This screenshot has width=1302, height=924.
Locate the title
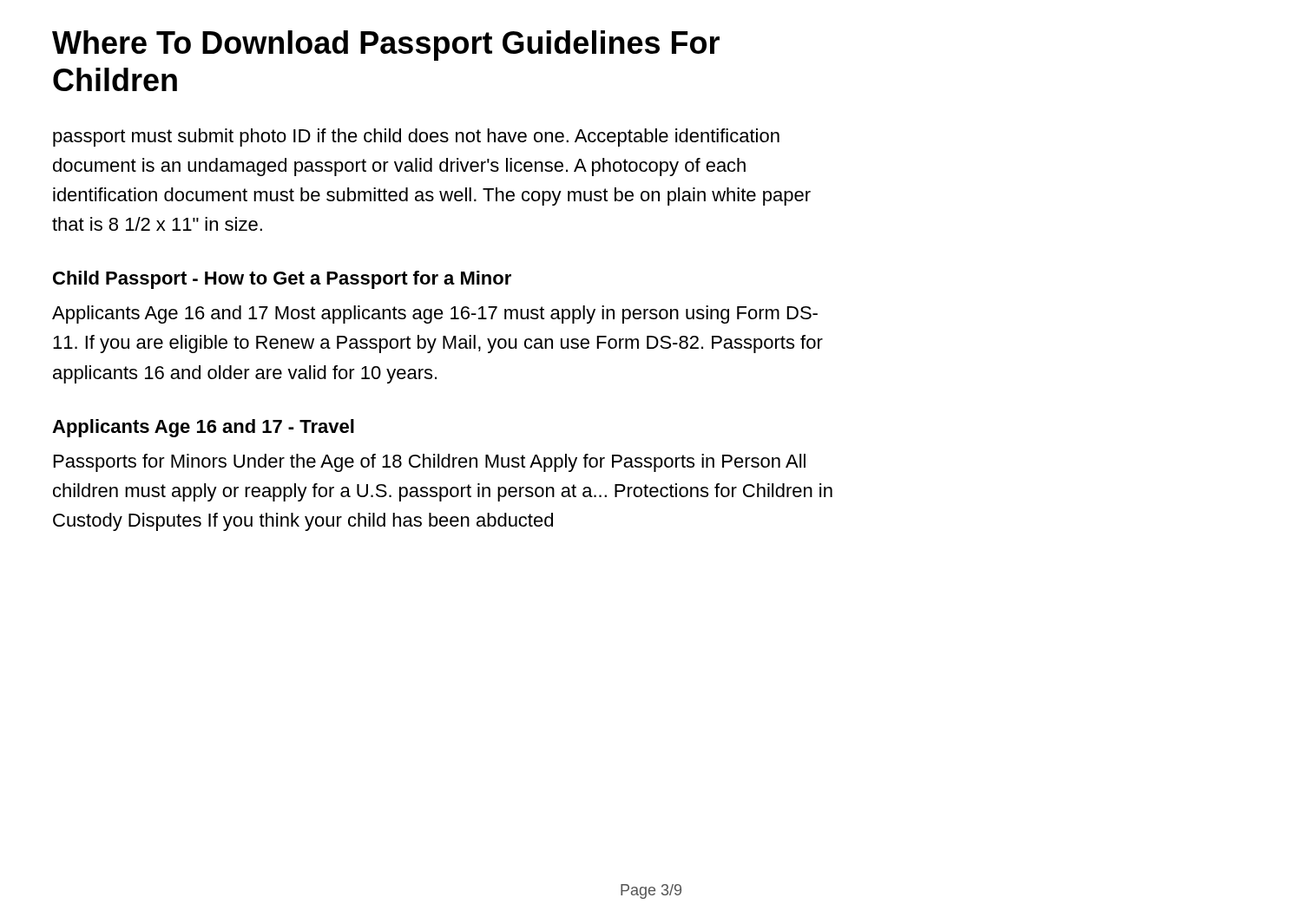386,62
